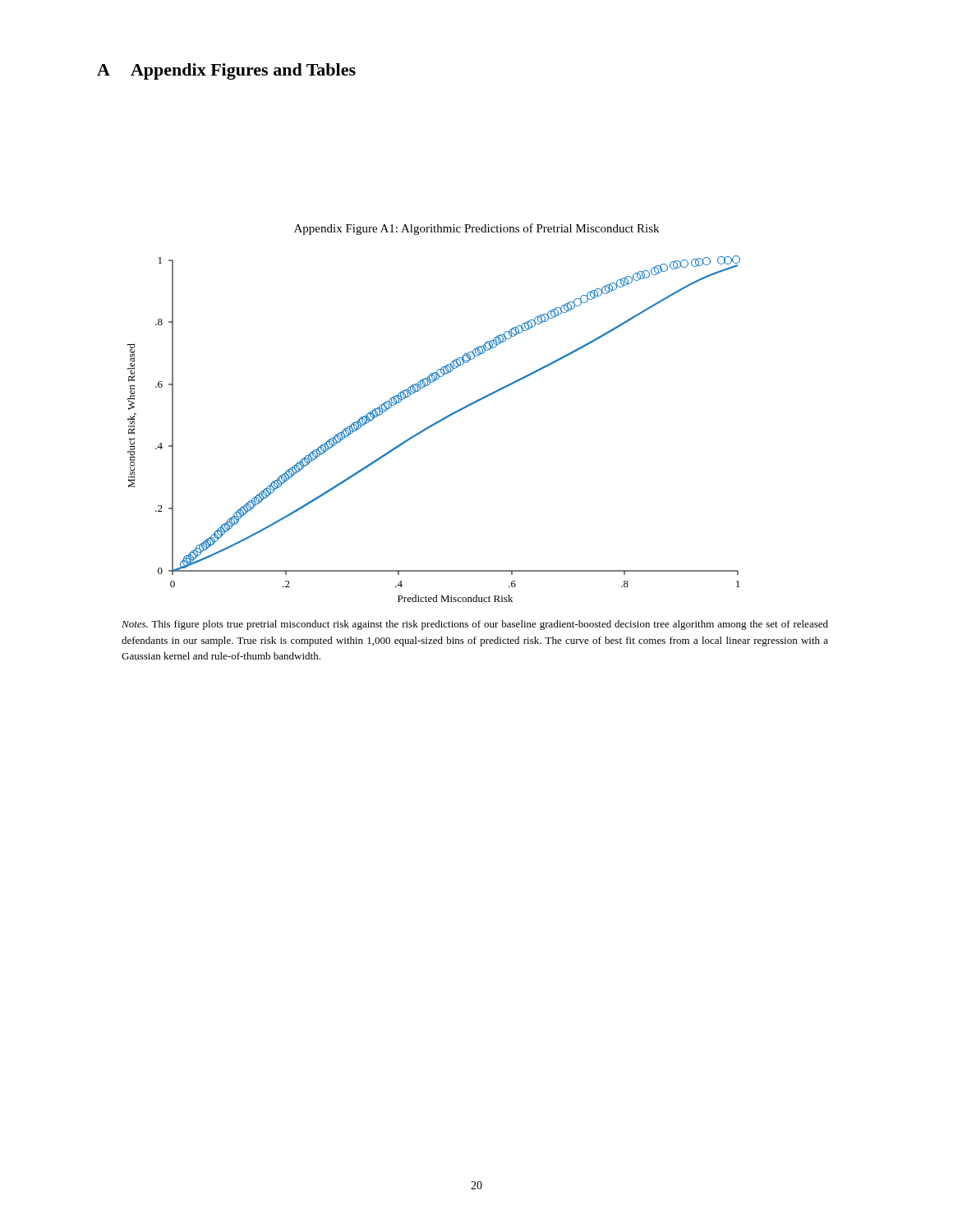Click a continuous plot
The width and height of the screenshot is (953, 1232).
[442, 427]
